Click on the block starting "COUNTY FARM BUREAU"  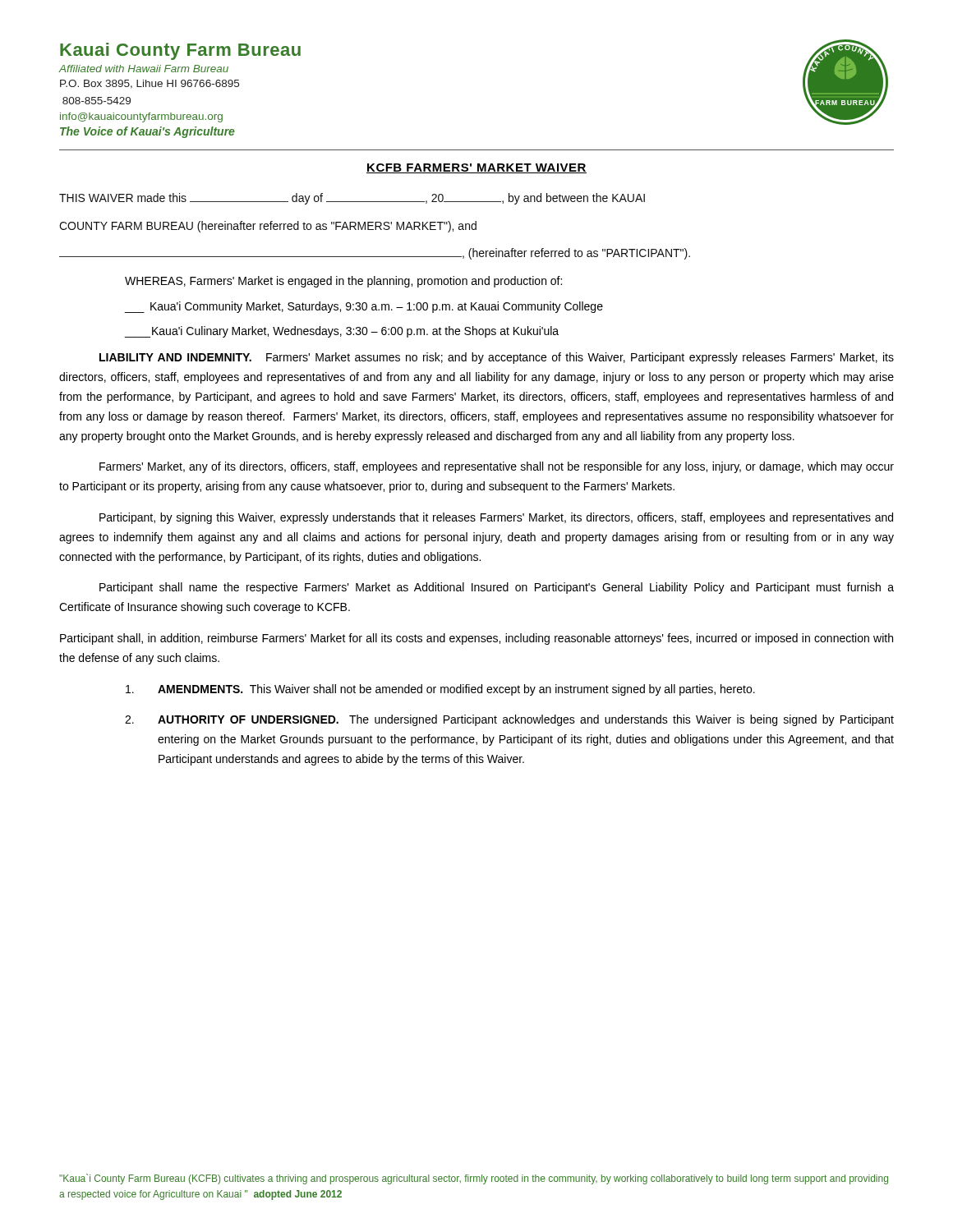[268, 226]
